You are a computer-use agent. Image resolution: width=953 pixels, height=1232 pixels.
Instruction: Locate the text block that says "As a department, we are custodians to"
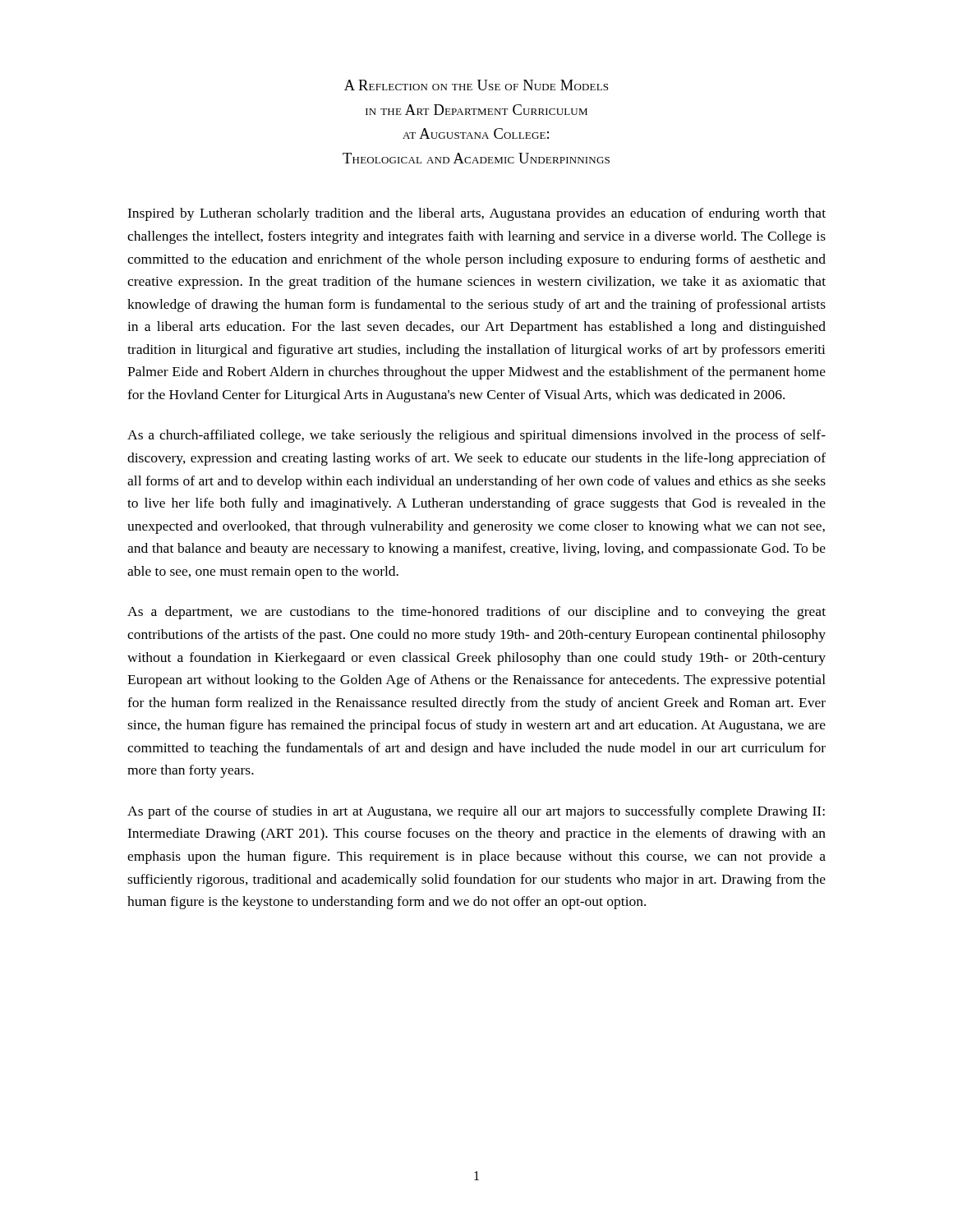(476, 691)
